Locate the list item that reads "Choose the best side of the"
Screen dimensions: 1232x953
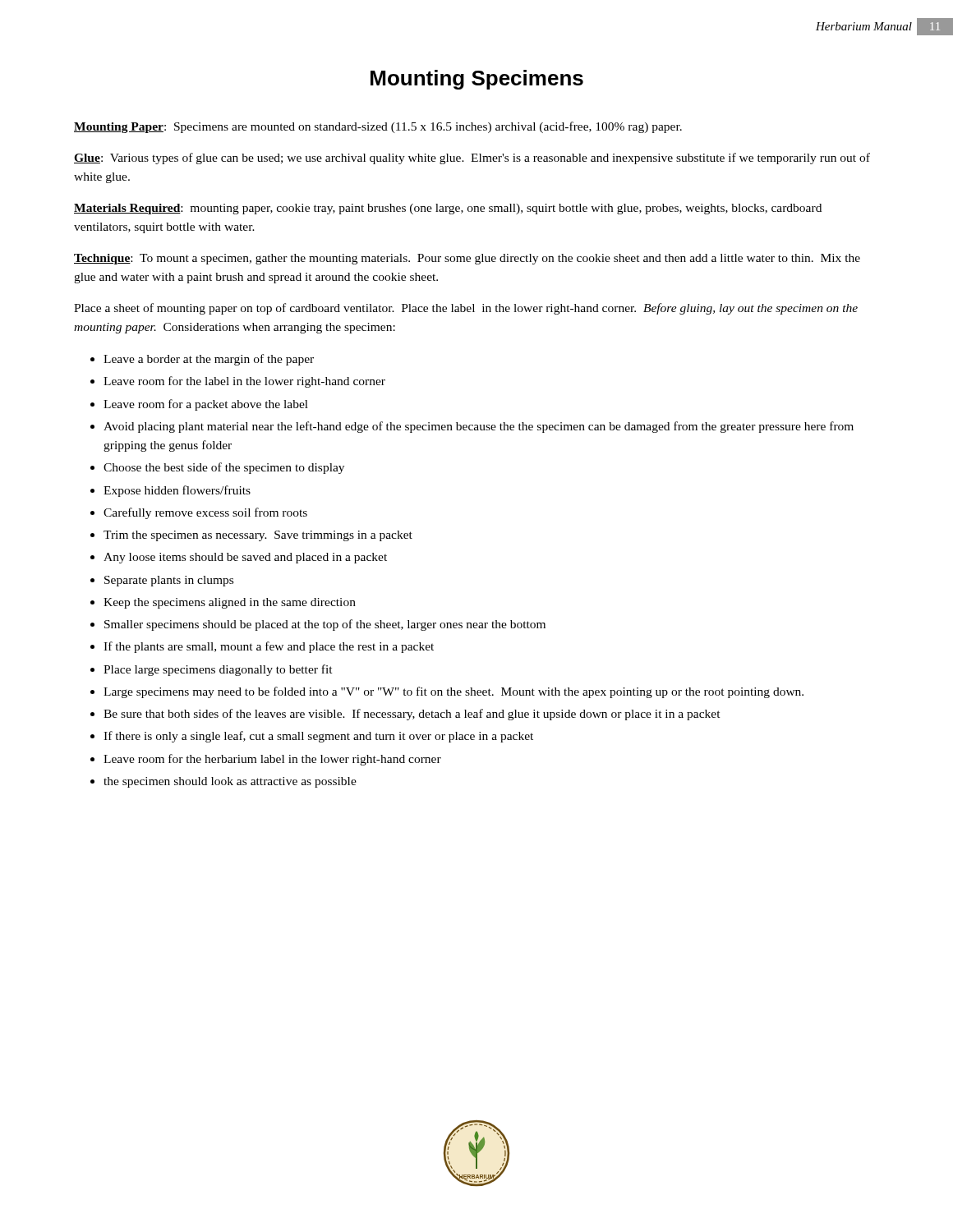click(x=224, y=467)
